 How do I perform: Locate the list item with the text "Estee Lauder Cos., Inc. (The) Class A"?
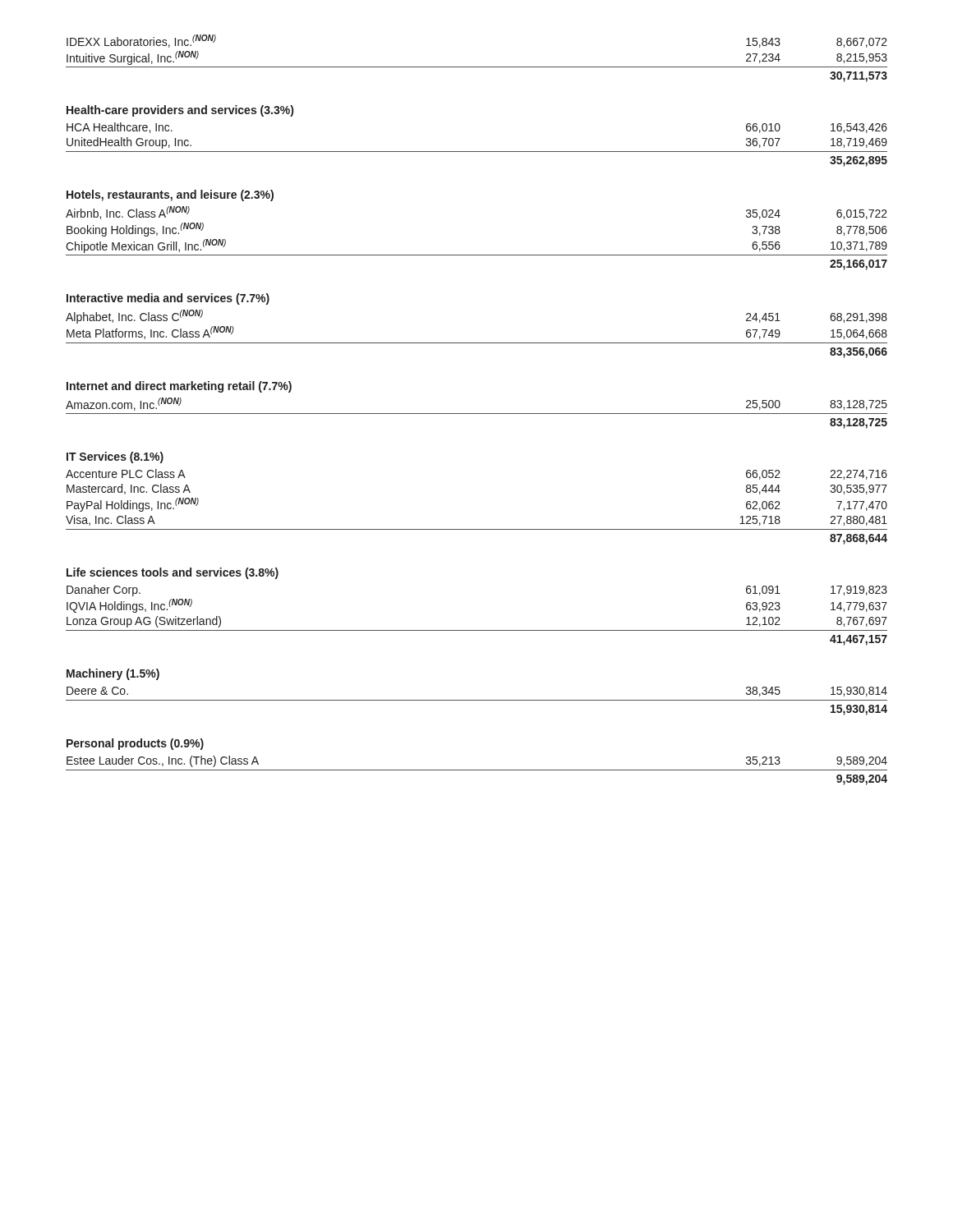coord(476,760)
